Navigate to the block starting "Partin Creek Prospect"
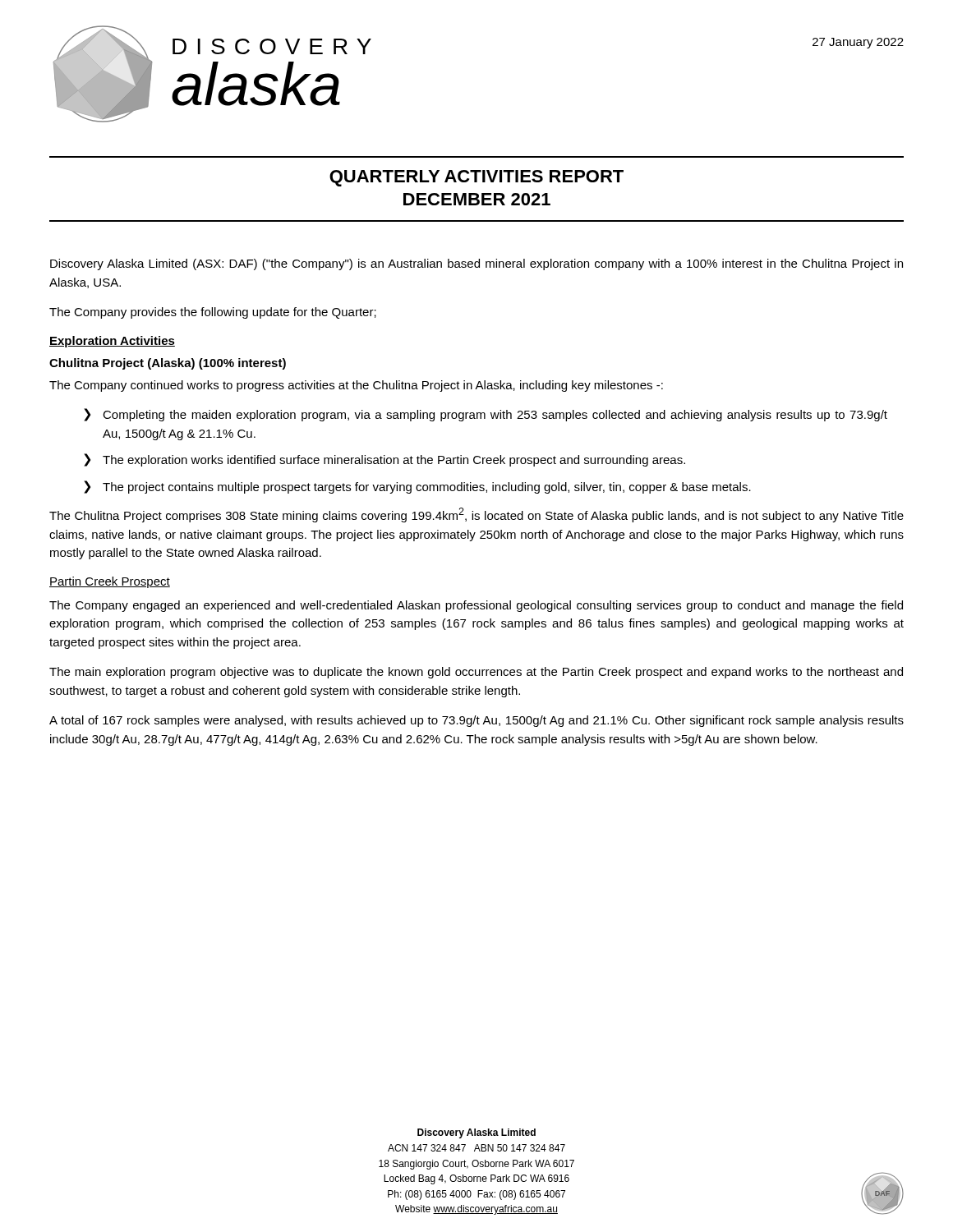The width and height of the screenshot is (953, 1232). [110, 581]
